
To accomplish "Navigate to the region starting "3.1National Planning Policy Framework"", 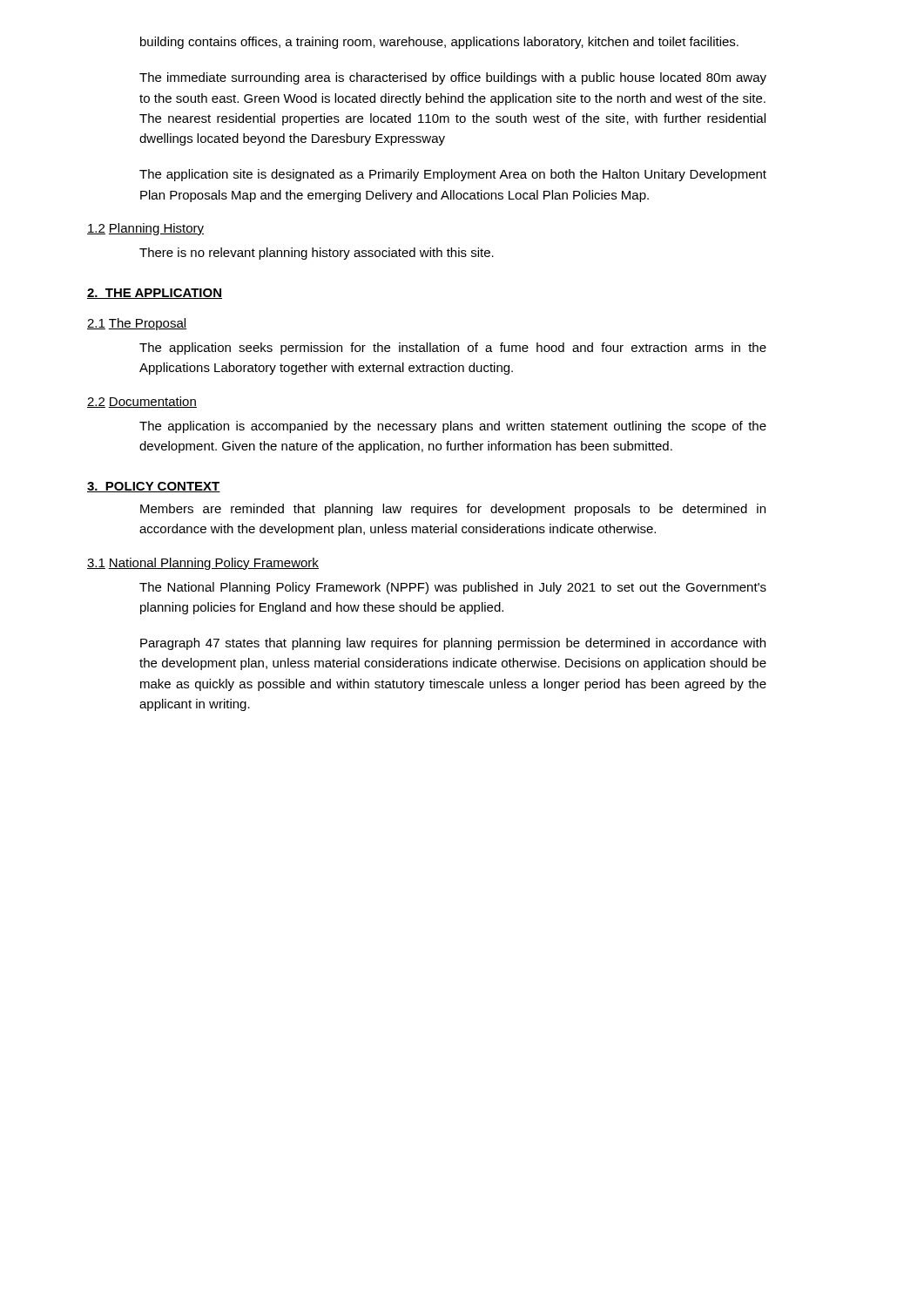I will click(x=203, y=562).
